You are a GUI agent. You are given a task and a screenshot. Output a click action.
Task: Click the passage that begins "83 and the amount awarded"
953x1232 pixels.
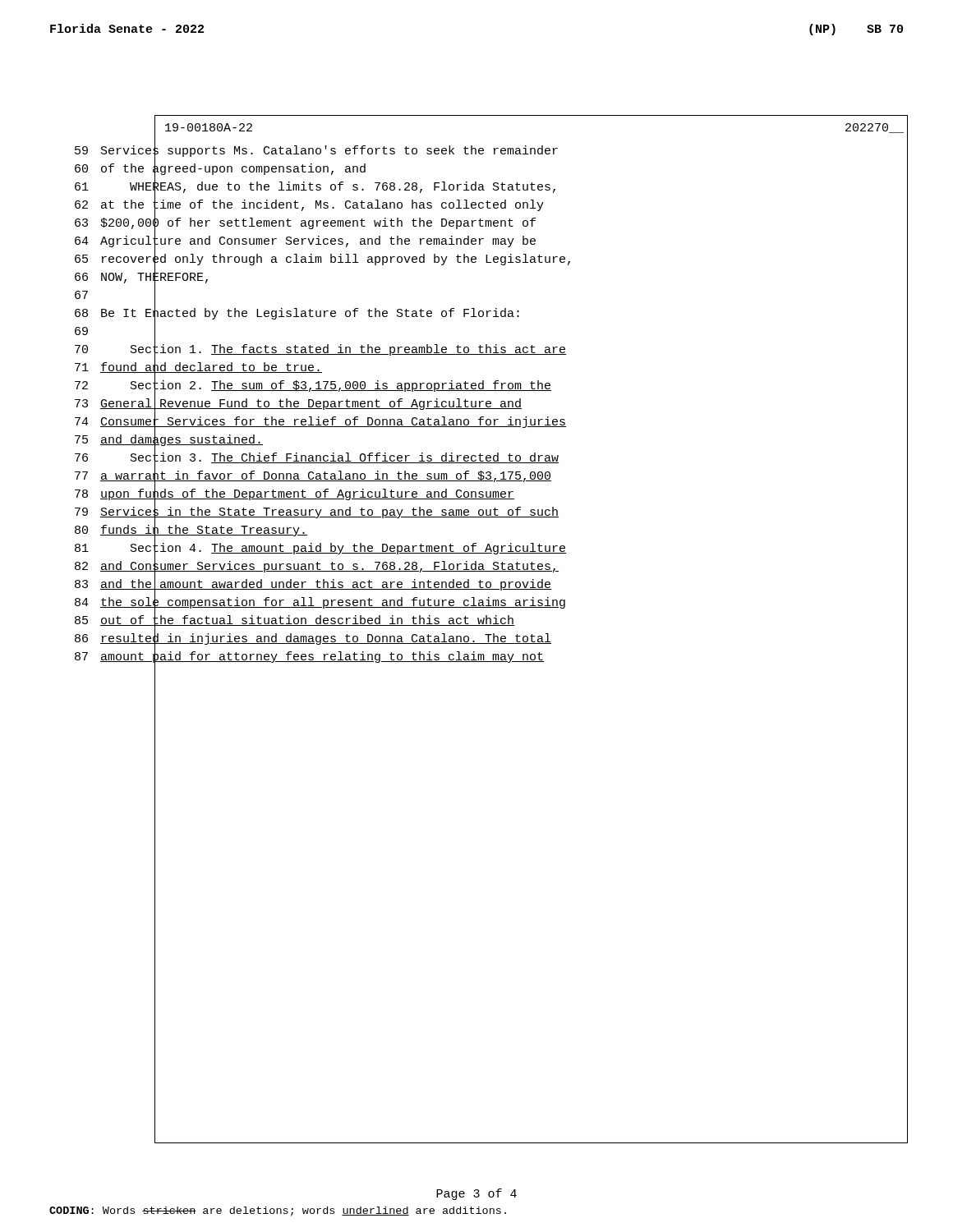pyautogui.click(x=476, y=585)
